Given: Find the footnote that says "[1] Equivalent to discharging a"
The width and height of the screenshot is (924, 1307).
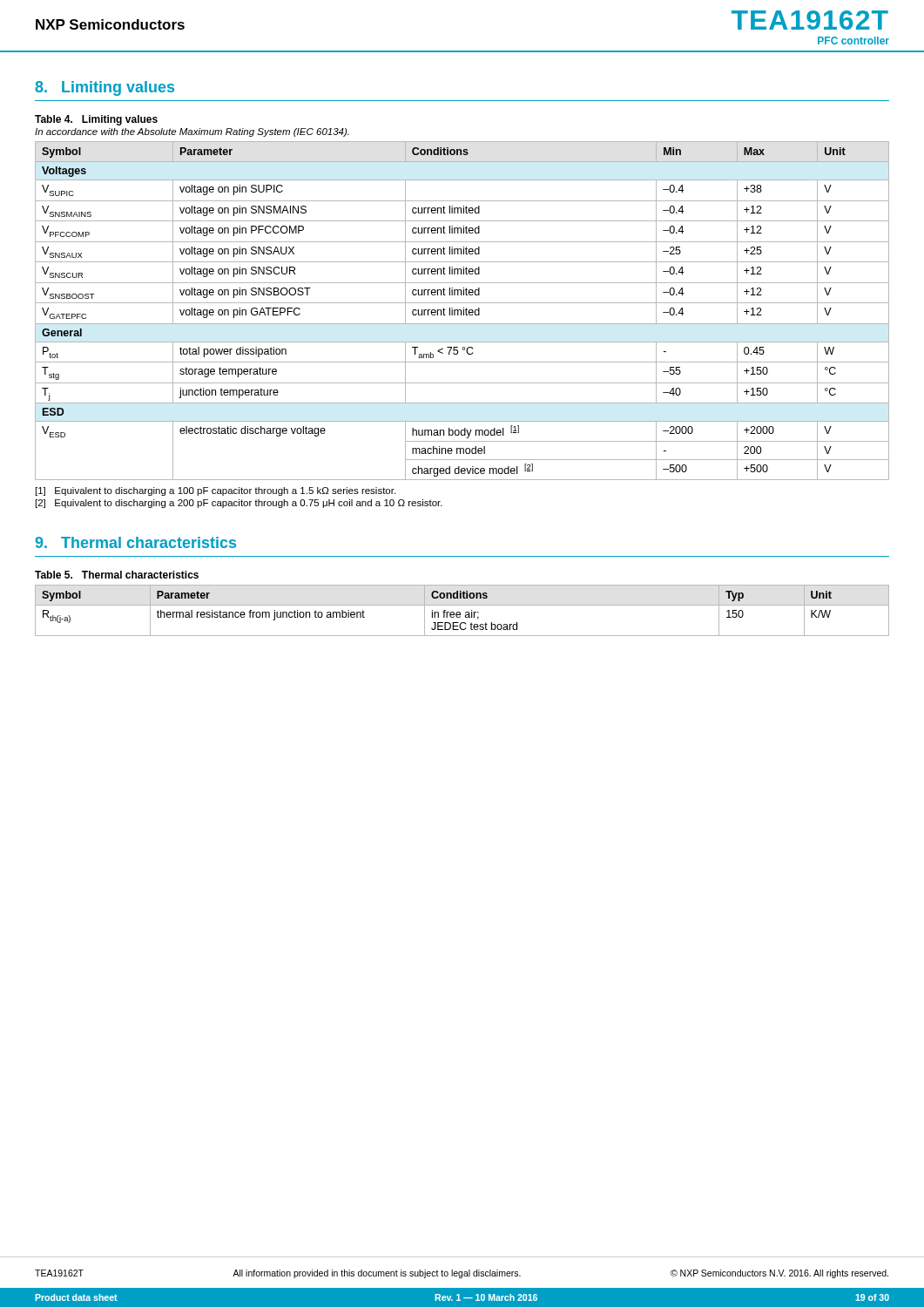Looking at the screenshot, I should click(216, 491).
